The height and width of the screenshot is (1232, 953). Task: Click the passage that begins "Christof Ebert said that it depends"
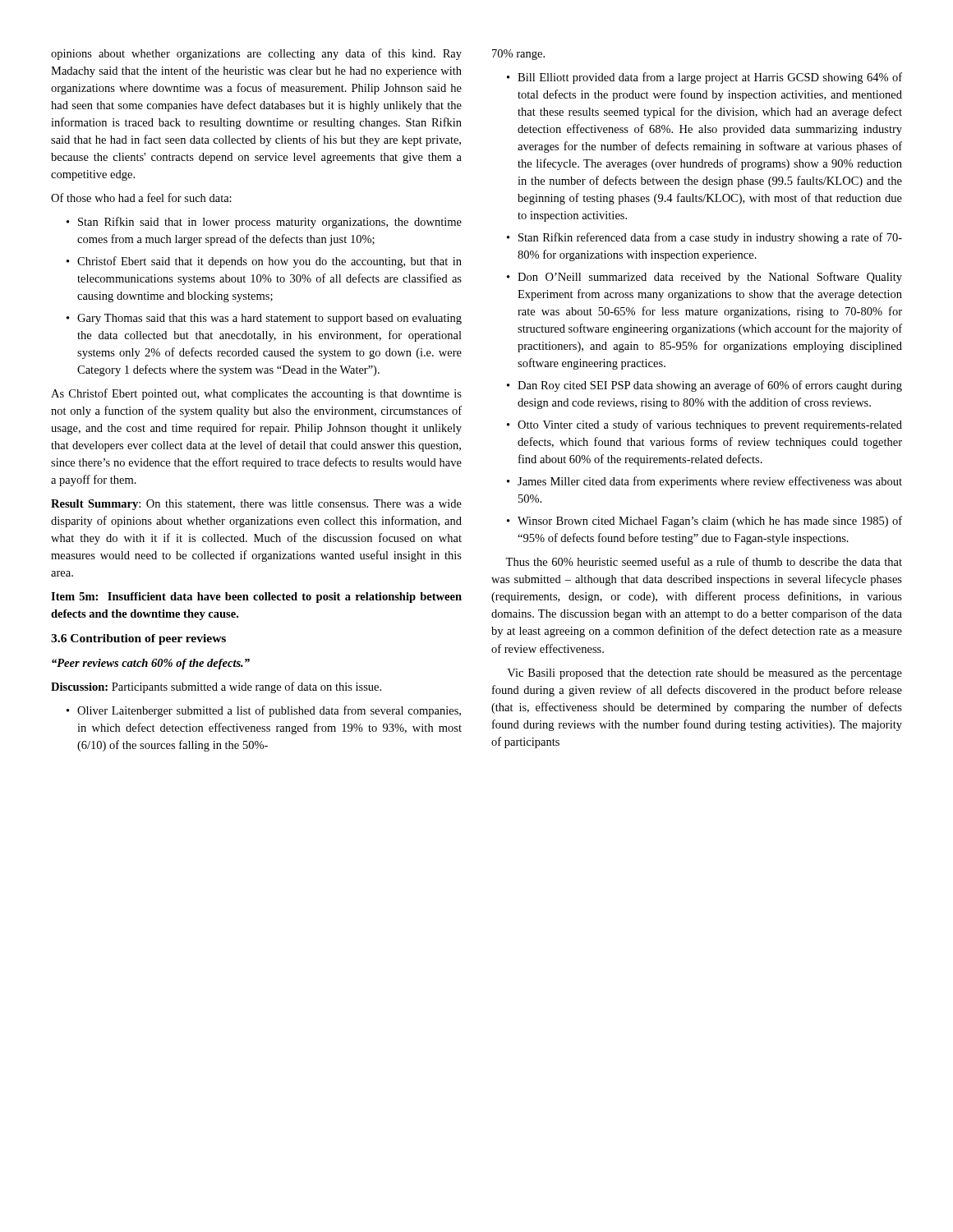coord(269,279)
